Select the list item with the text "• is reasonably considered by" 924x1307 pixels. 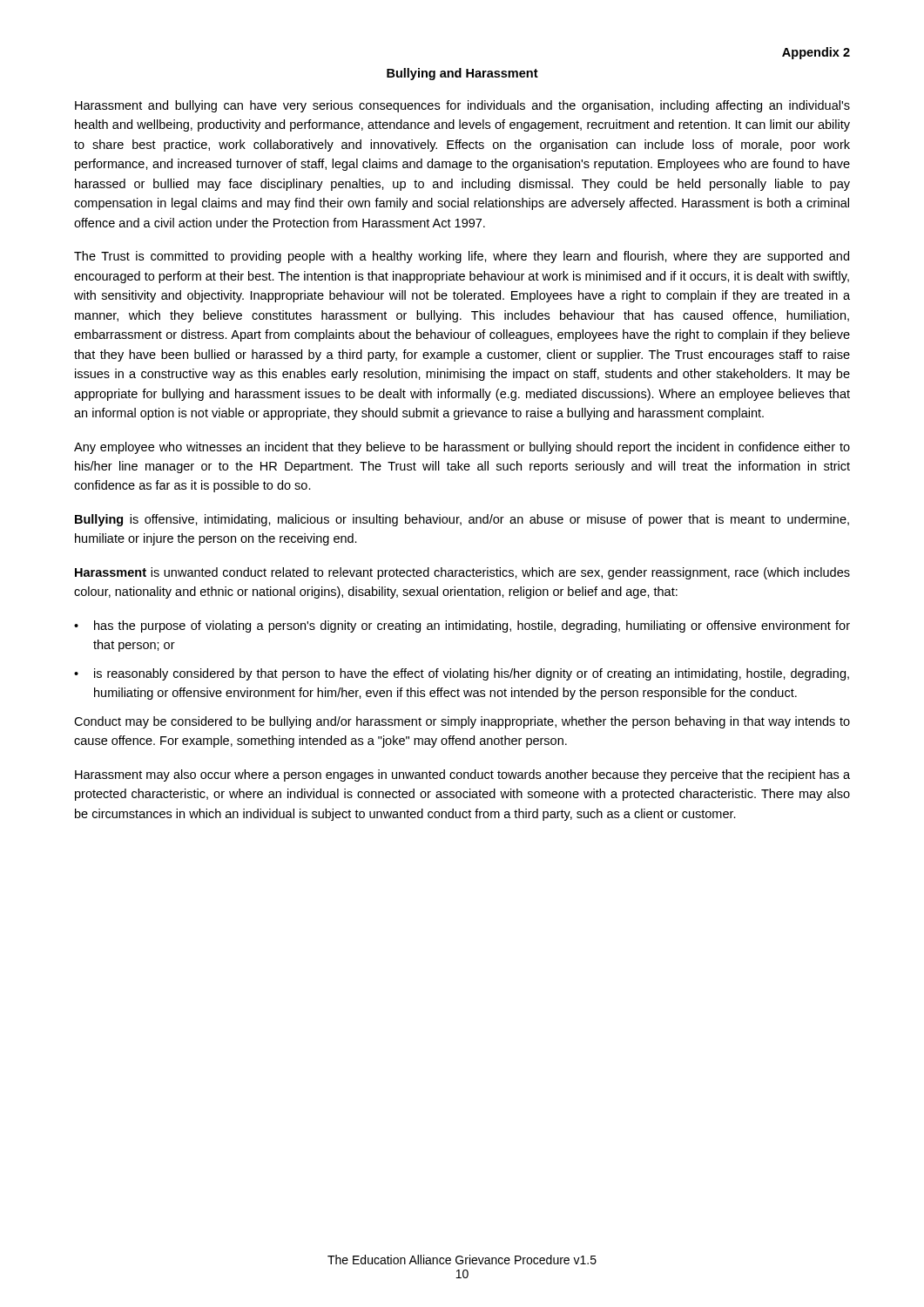pyautogui.click(x=462, y=682)
